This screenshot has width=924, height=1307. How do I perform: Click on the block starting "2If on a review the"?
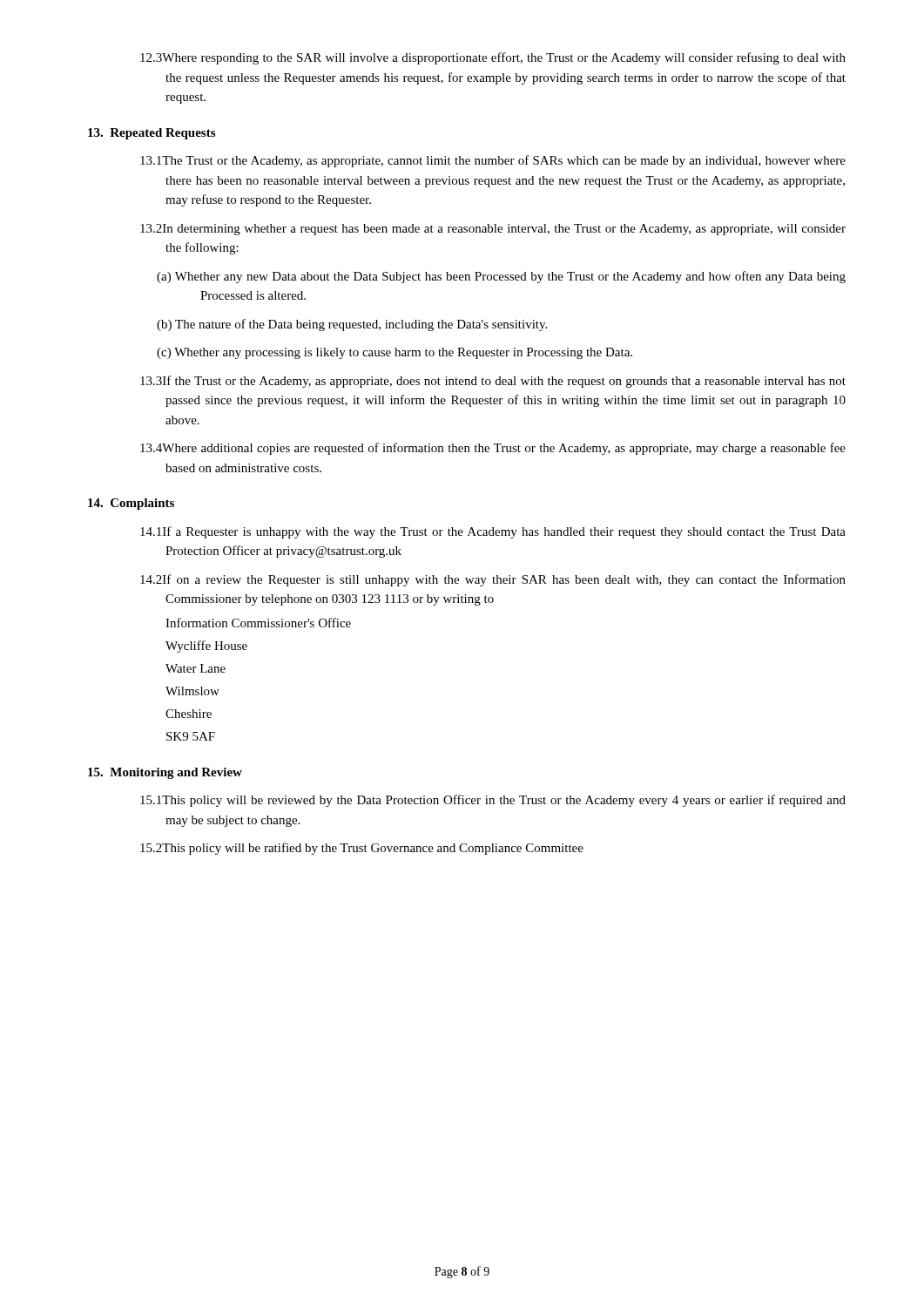pyautogui.click(x=492, y=589)
